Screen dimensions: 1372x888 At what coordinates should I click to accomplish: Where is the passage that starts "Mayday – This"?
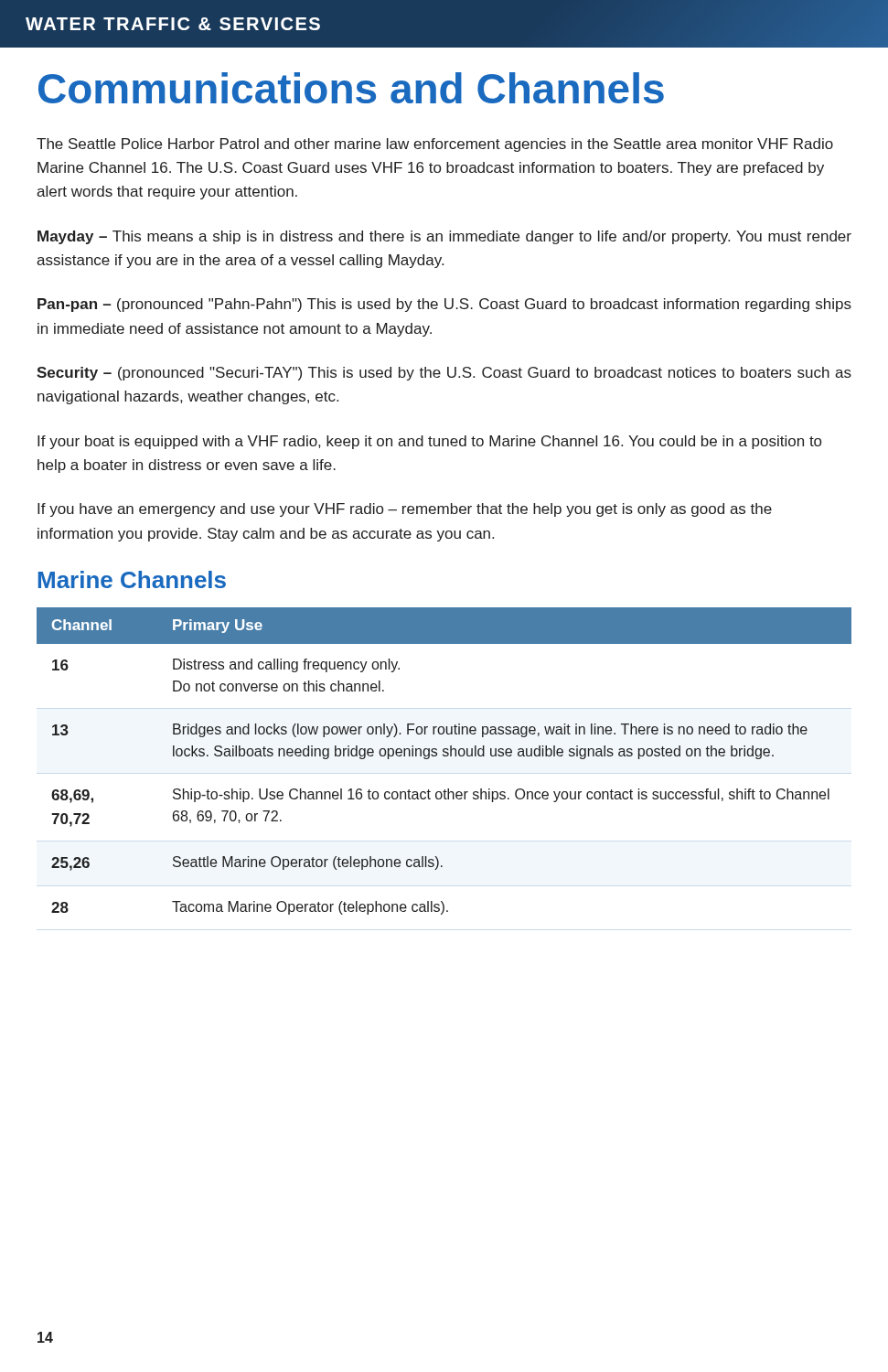point(444,248)
